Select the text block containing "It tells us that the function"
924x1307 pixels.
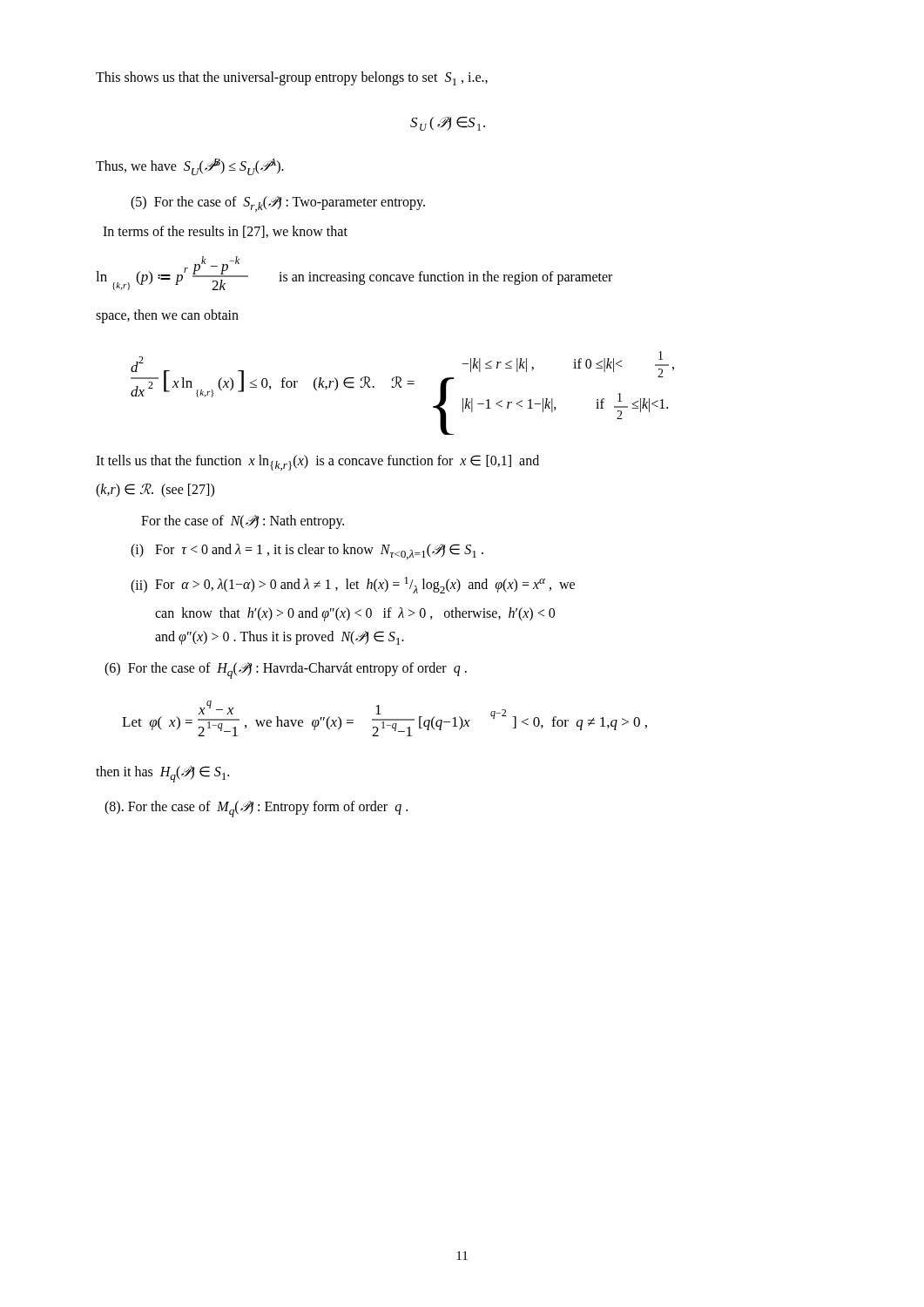[318, 462]
